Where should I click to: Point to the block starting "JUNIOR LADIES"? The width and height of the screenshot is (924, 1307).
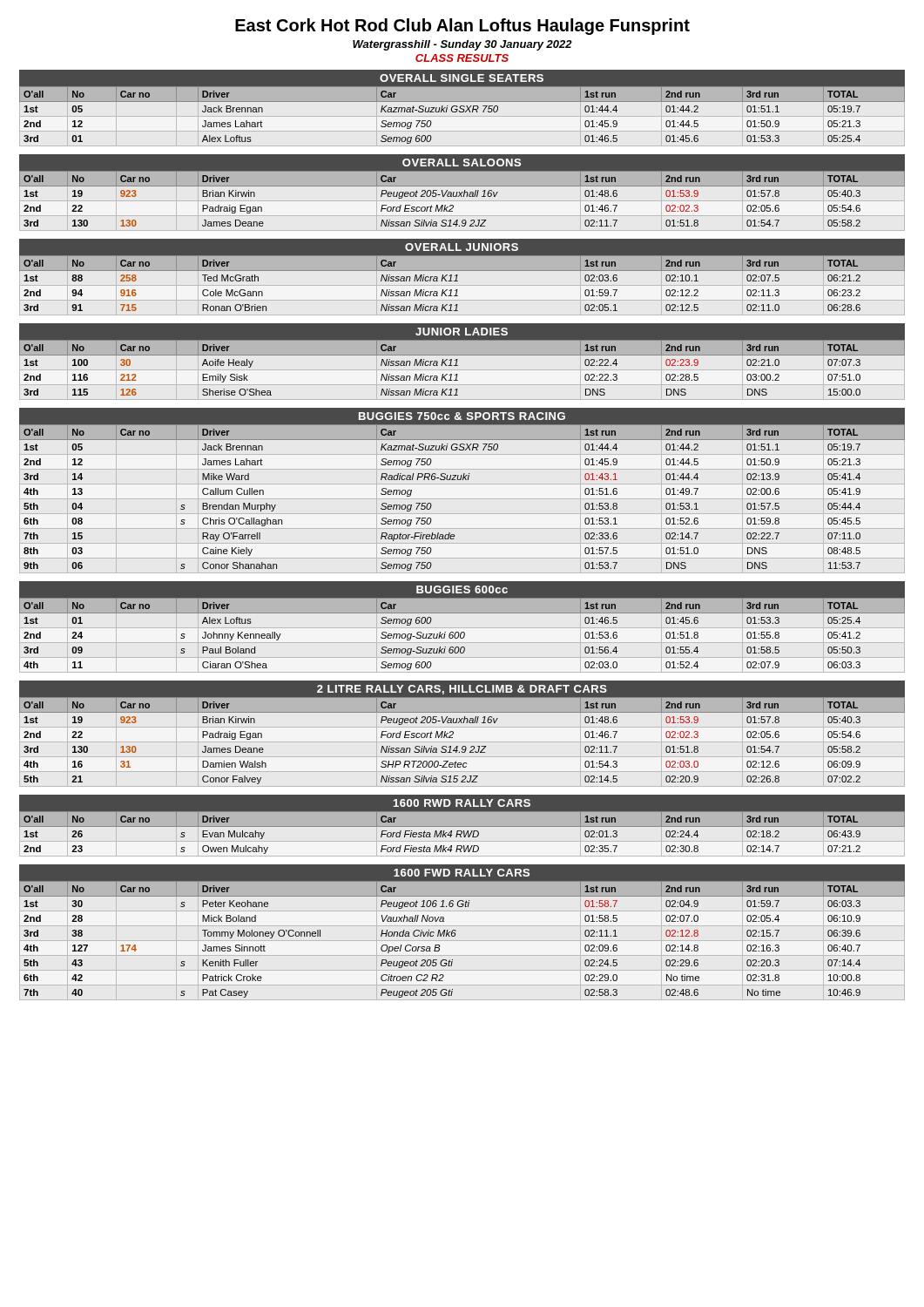pos(462,332)
